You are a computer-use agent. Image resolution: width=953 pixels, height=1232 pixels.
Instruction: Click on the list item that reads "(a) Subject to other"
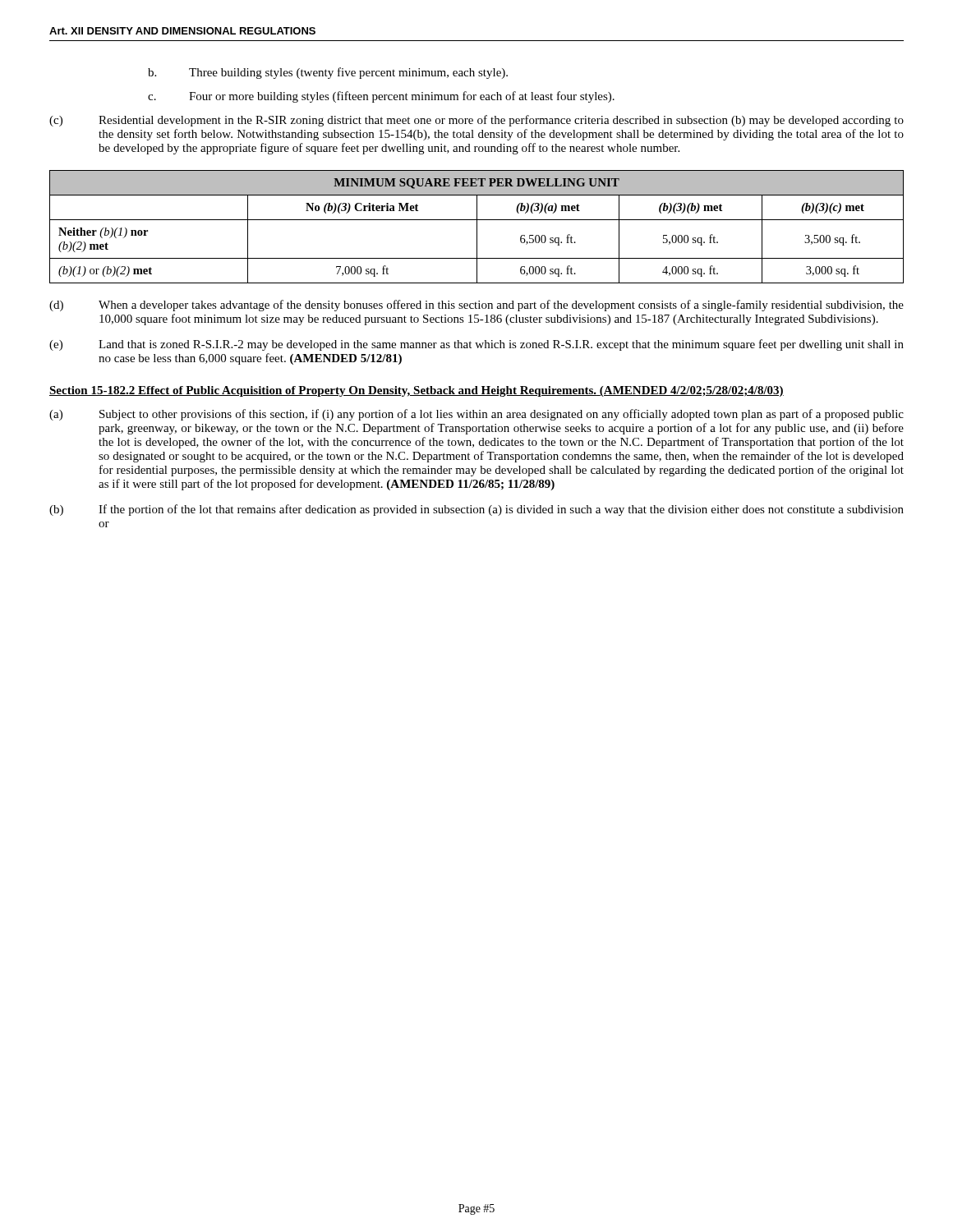476,449
